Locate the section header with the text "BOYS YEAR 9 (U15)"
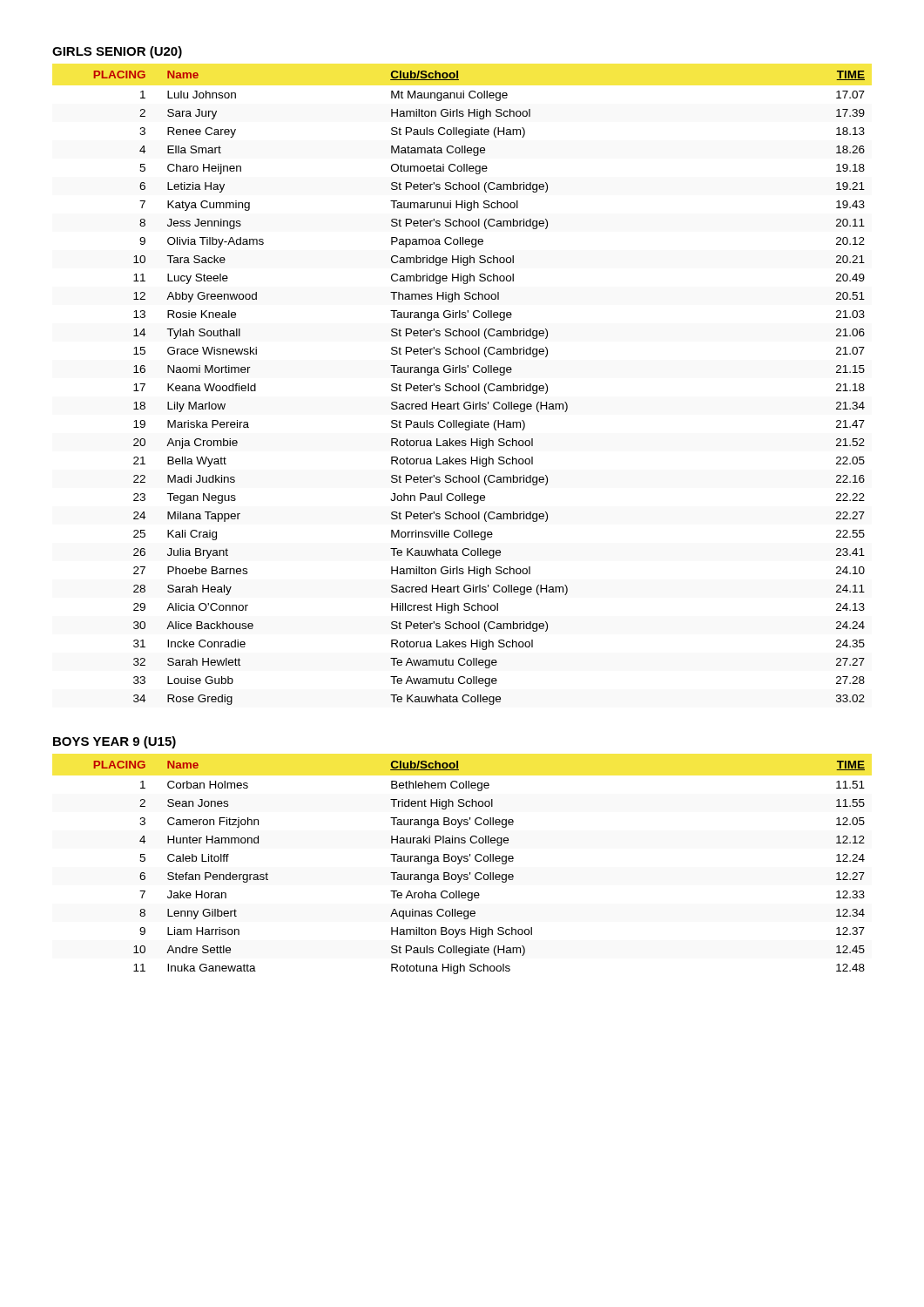924x1307 pixels. (114, 741)
